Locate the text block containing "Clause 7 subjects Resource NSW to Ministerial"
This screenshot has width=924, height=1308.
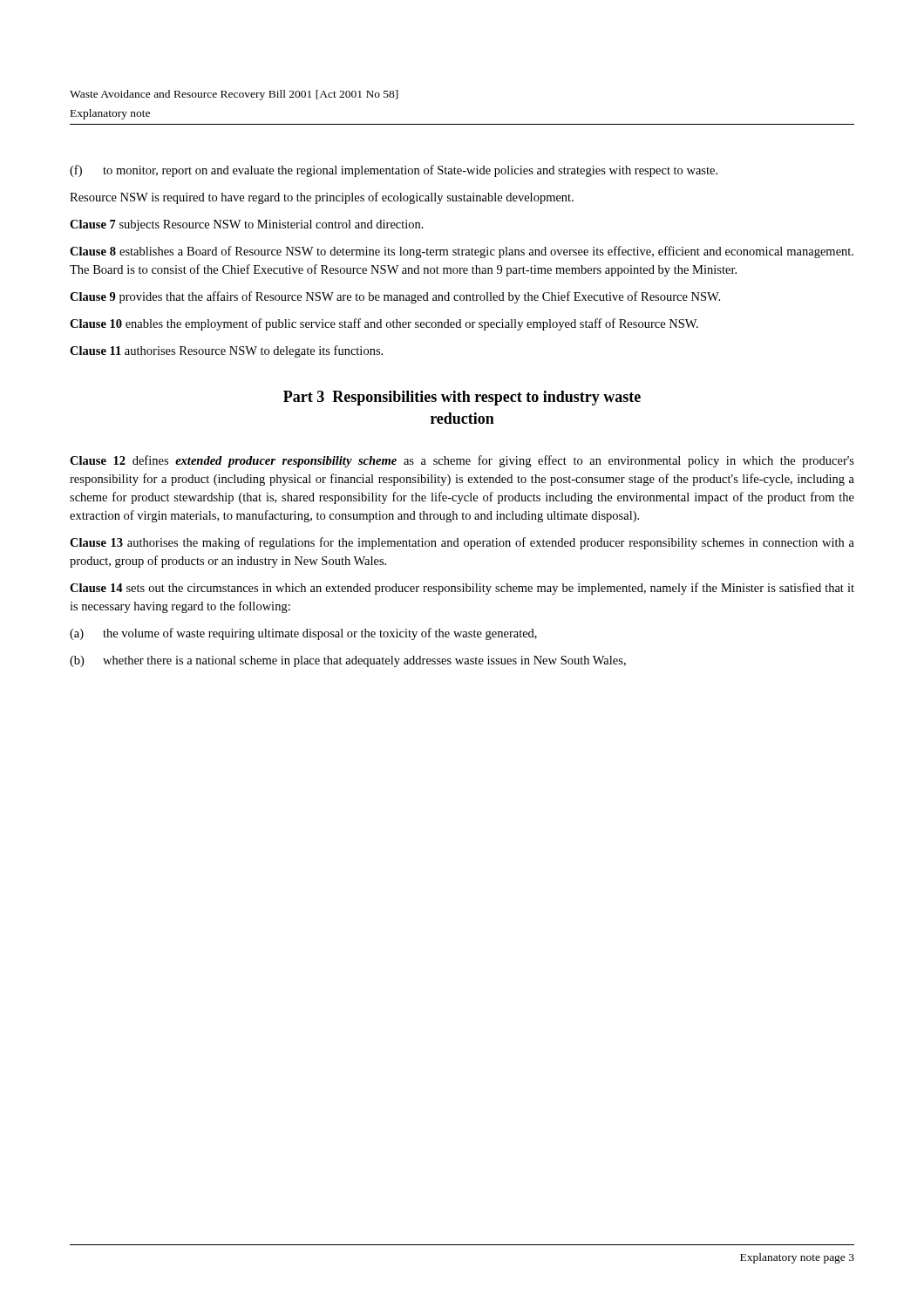(247, 224)
